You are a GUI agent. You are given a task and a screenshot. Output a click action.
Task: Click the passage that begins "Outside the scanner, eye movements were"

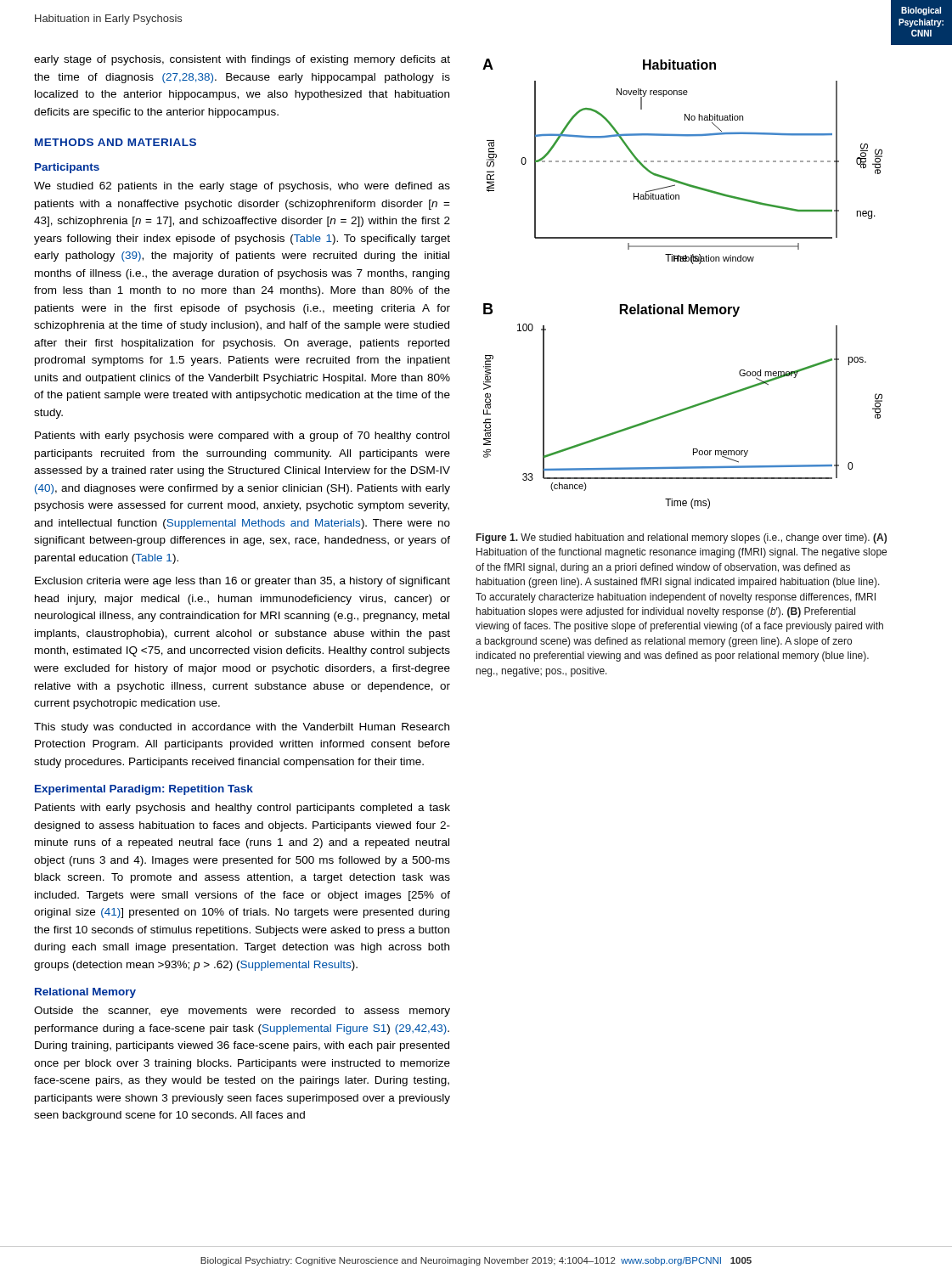[x=242, y=1063]
